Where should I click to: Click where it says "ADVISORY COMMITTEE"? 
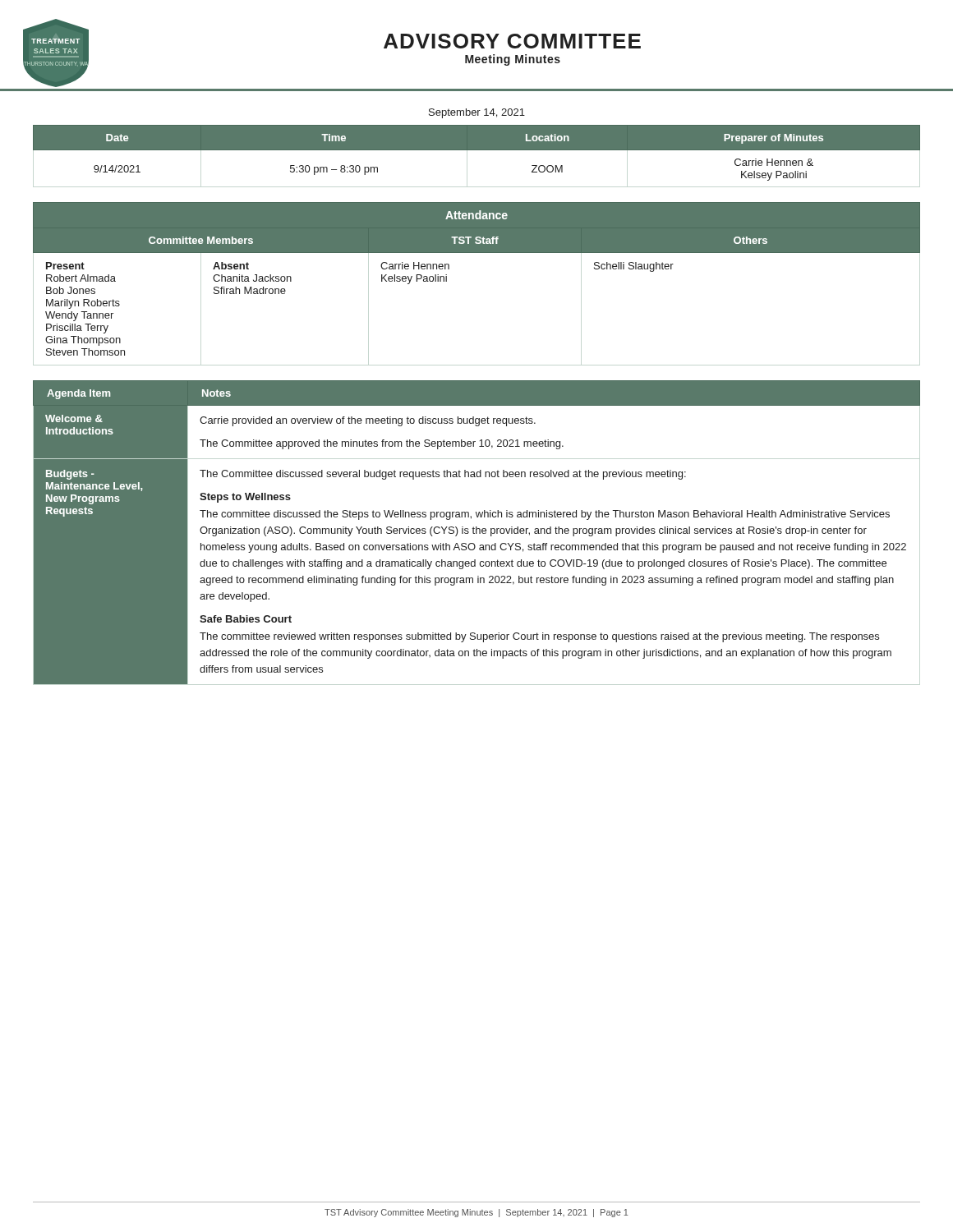pyautogui.click(x=513, y=41)
